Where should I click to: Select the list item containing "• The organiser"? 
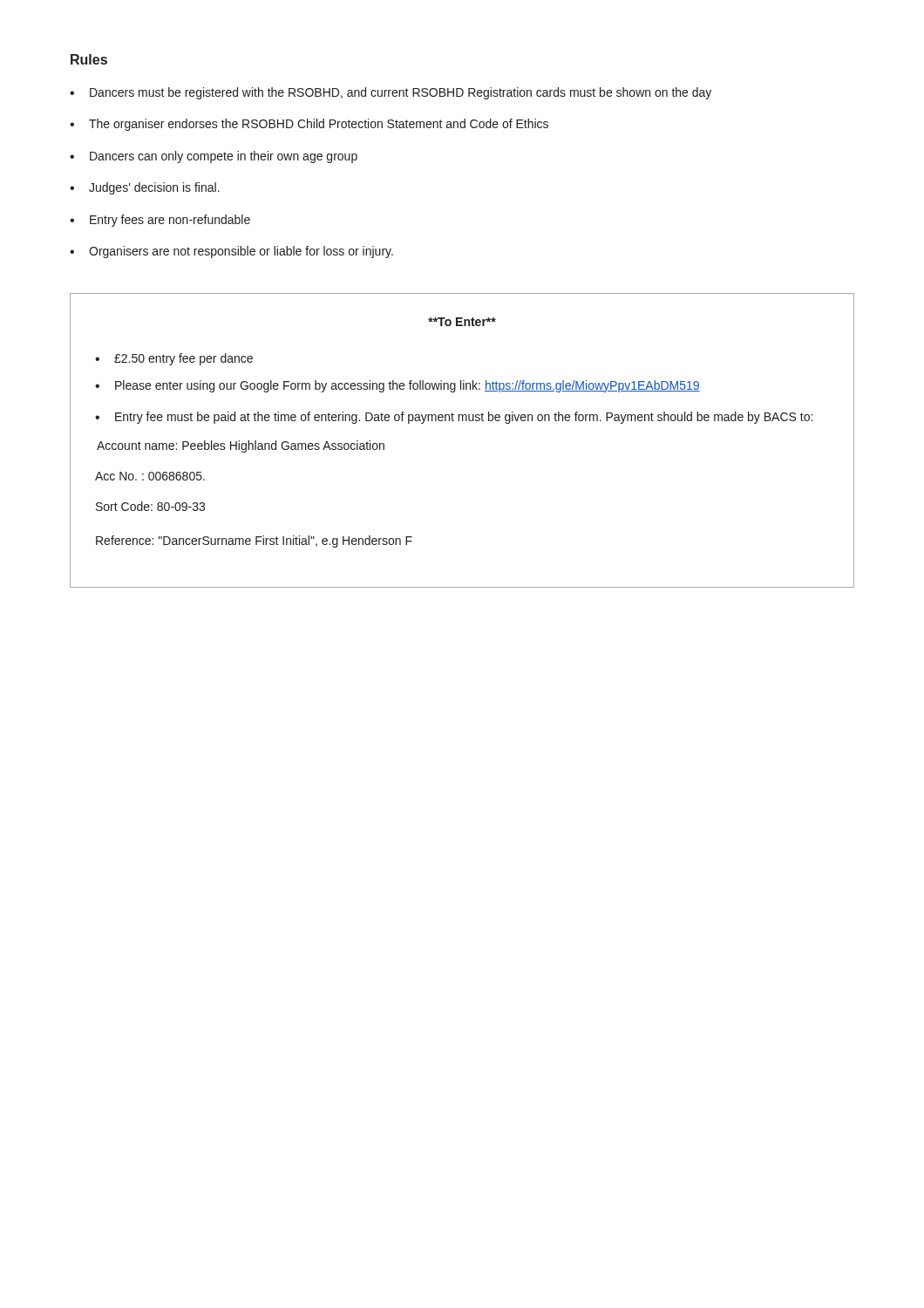click(x=309, y=125)
